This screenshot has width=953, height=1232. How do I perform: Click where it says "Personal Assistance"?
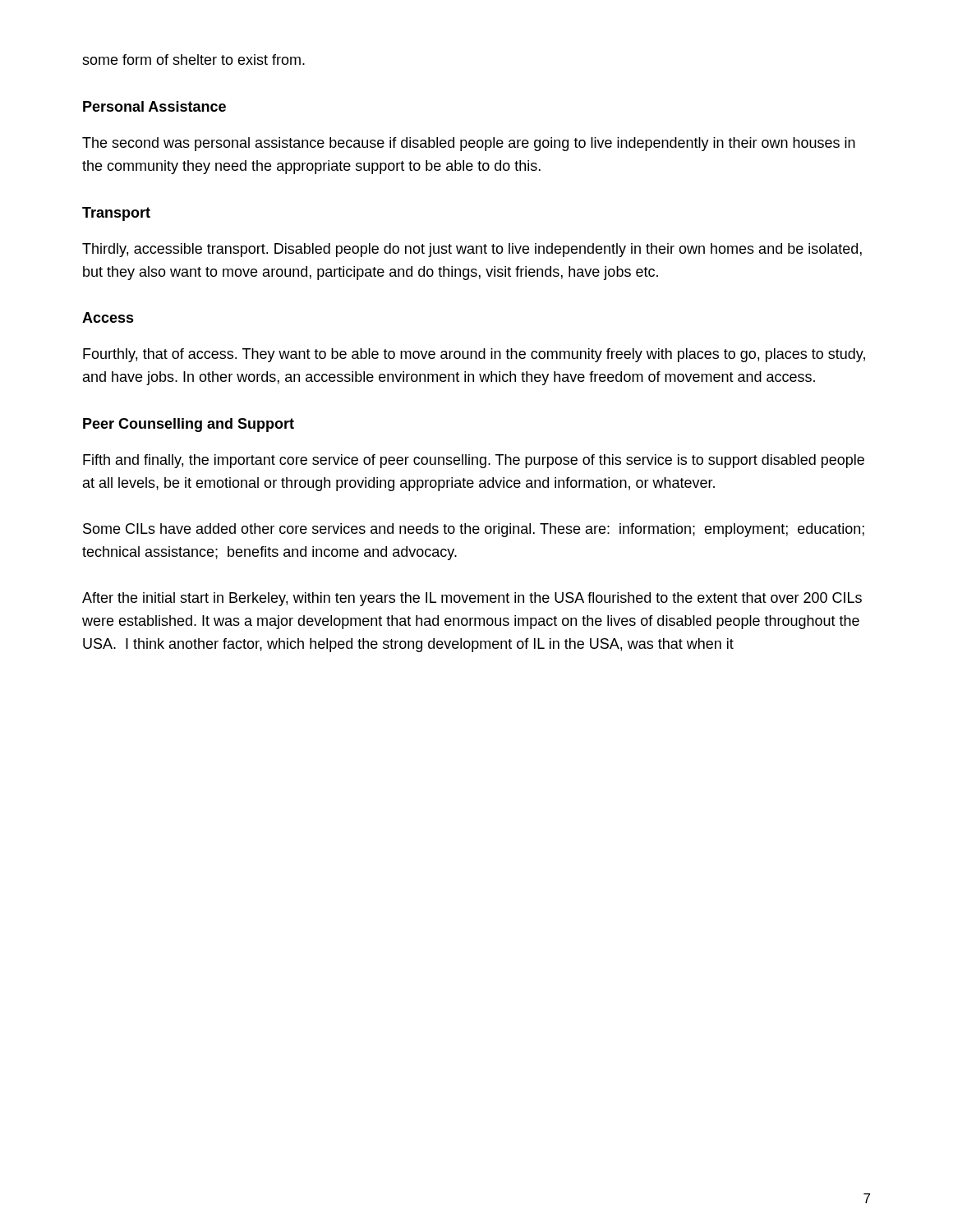pos(154,107)
